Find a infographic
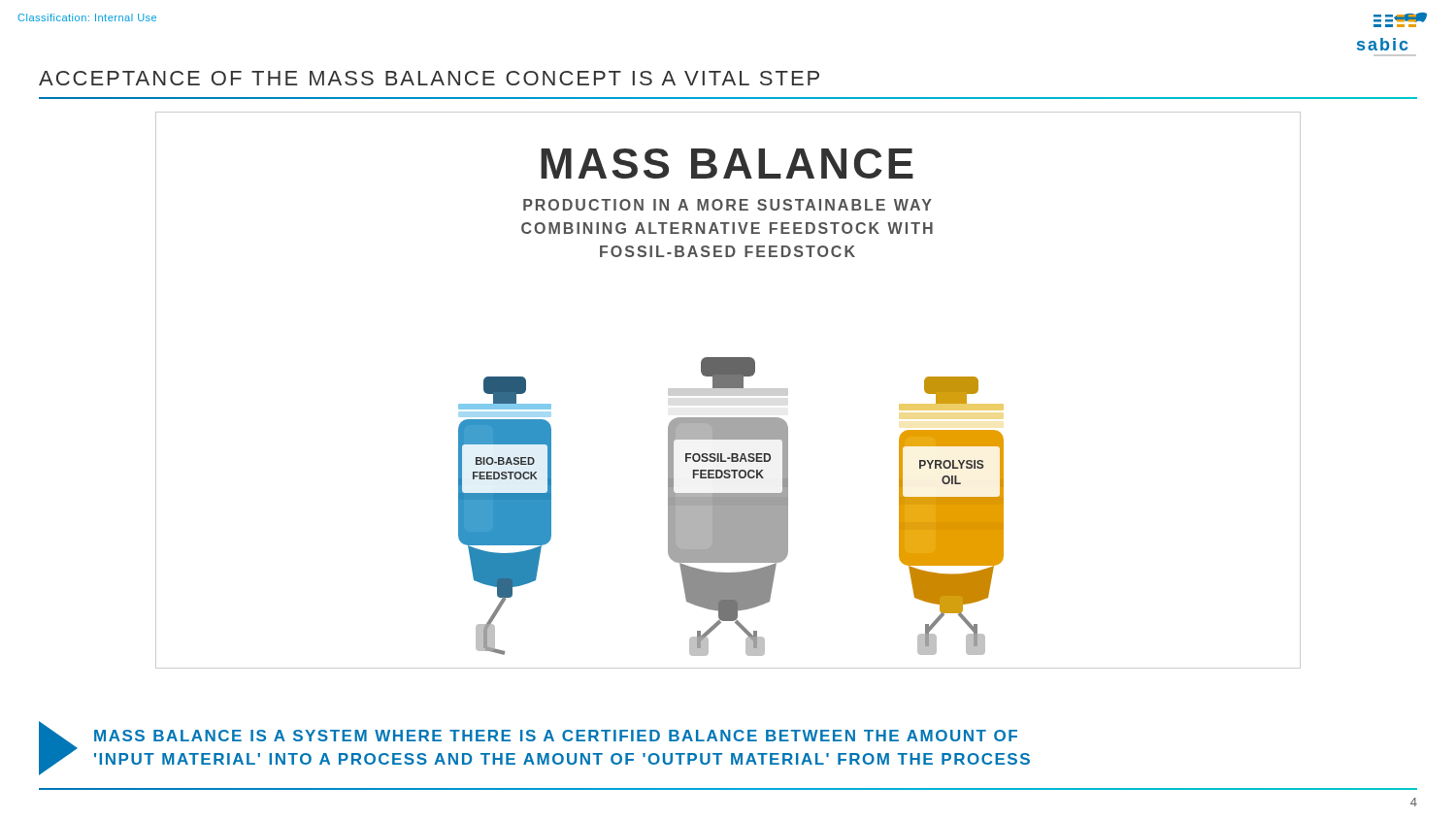The image size is (1456, 819). 728,390
